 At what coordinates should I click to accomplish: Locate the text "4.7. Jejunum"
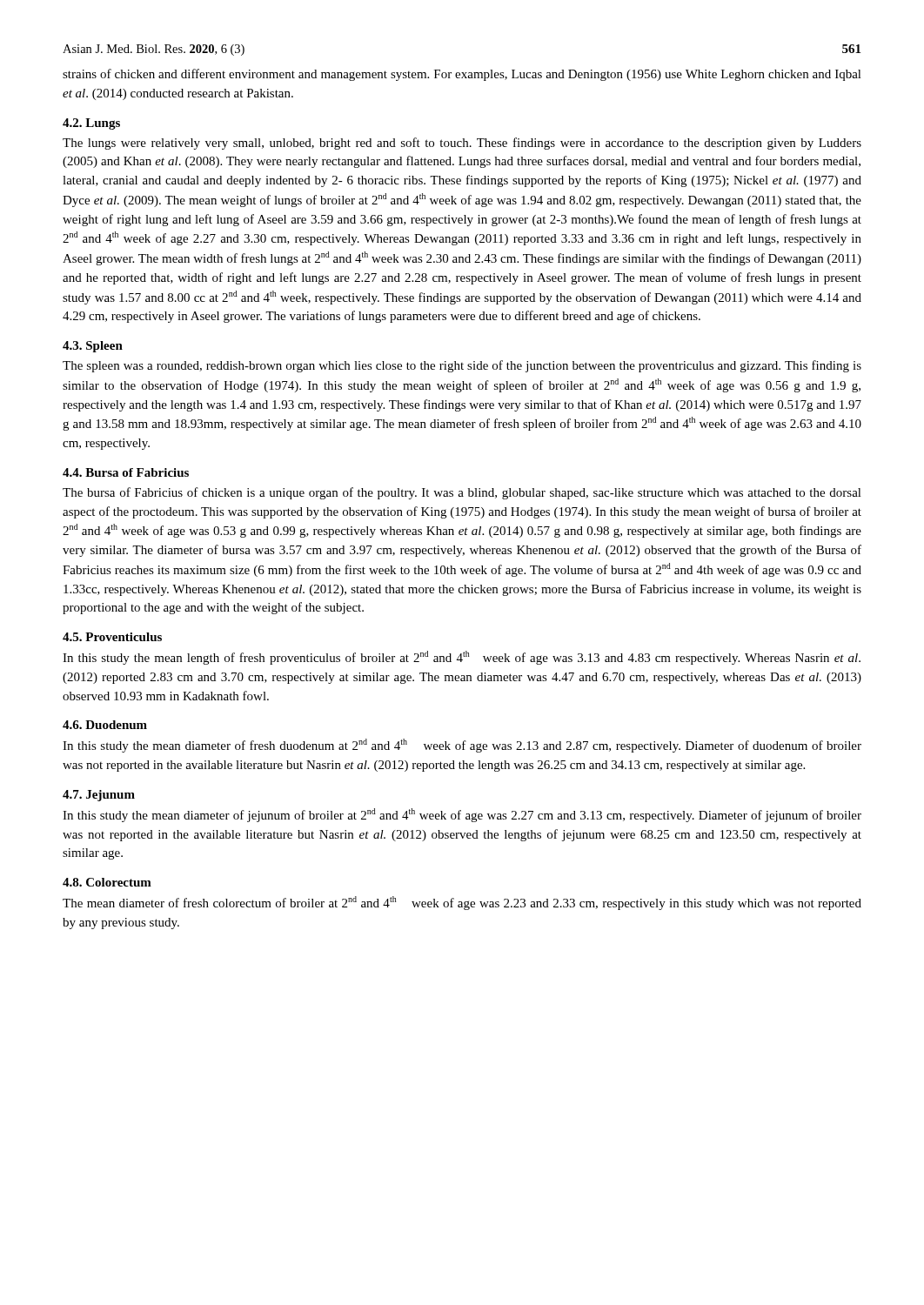99,794
